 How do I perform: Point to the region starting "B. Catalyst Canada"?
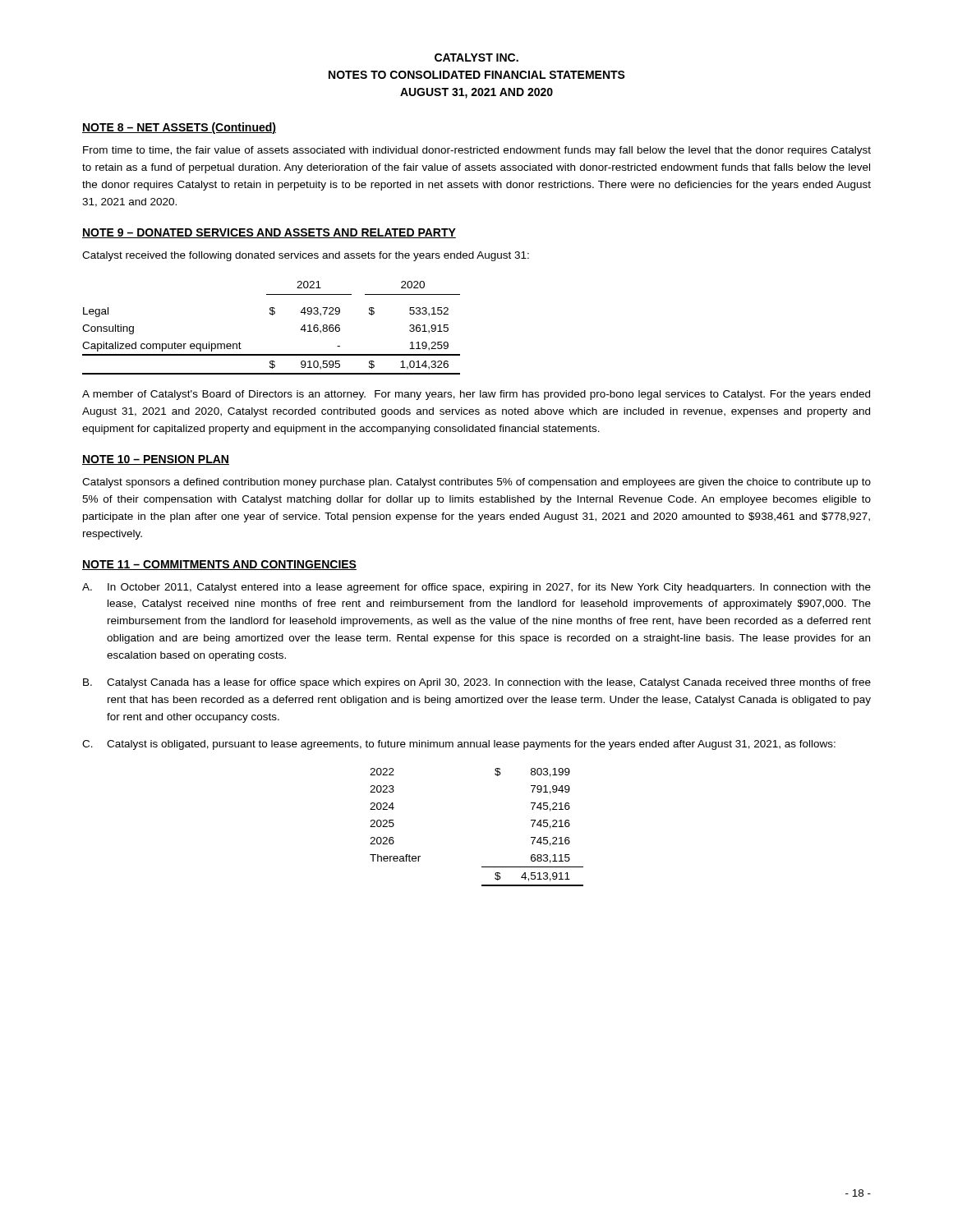476,700
